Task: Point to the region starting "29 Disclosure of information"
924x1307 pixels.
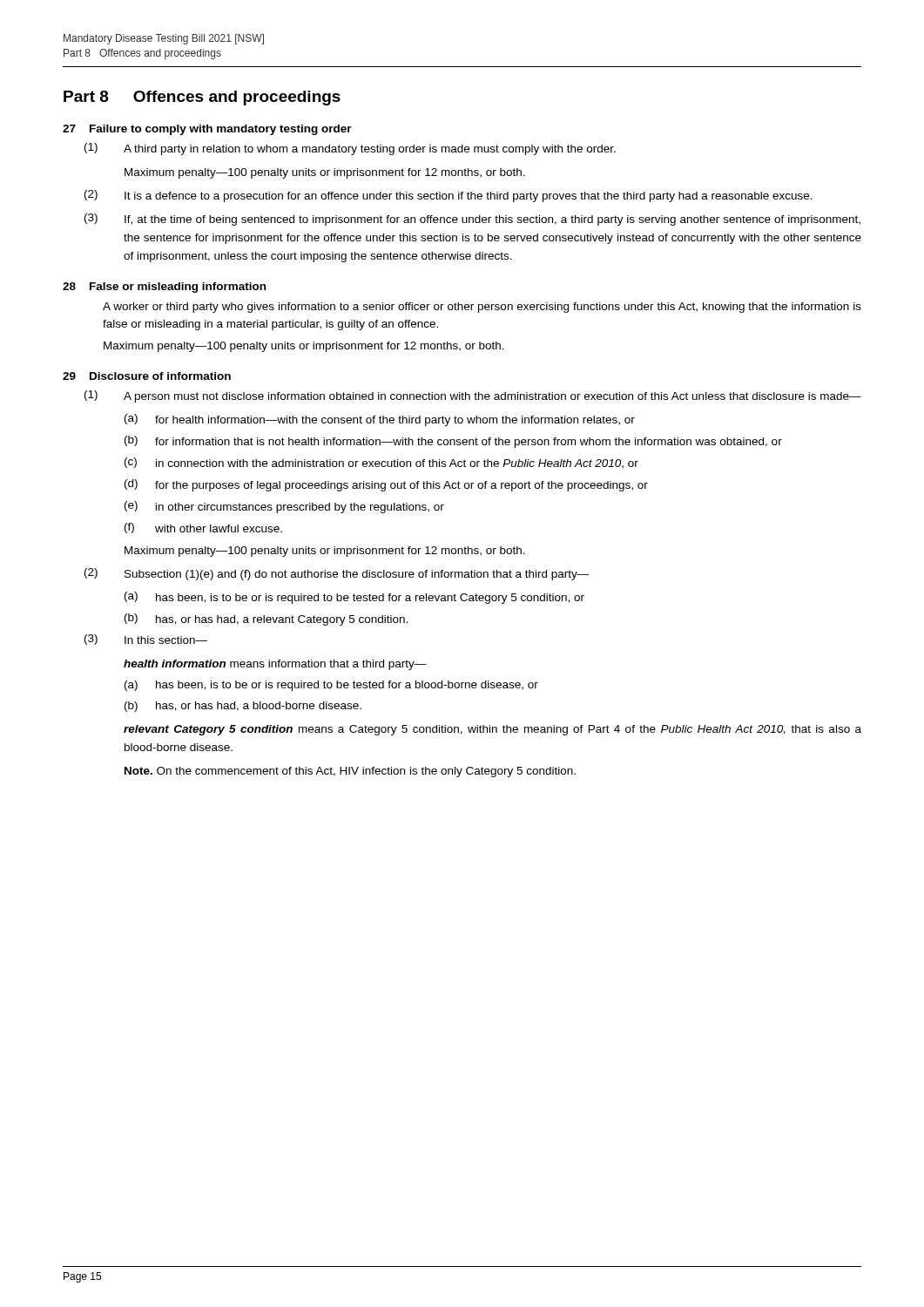Action: [147, 376]
